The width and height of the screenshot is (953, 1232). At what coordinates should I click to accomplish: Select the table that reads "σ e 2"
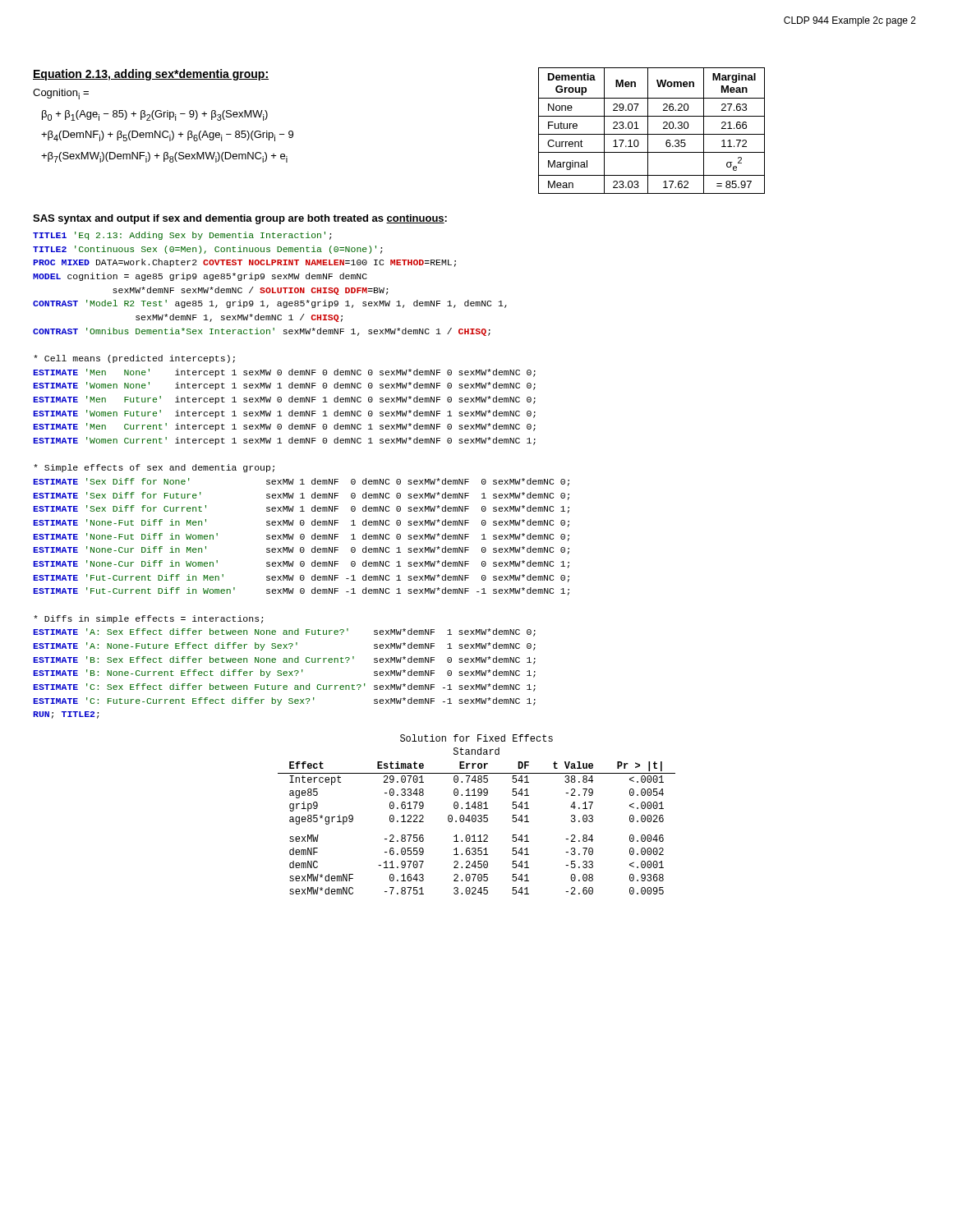click(643, 131)
